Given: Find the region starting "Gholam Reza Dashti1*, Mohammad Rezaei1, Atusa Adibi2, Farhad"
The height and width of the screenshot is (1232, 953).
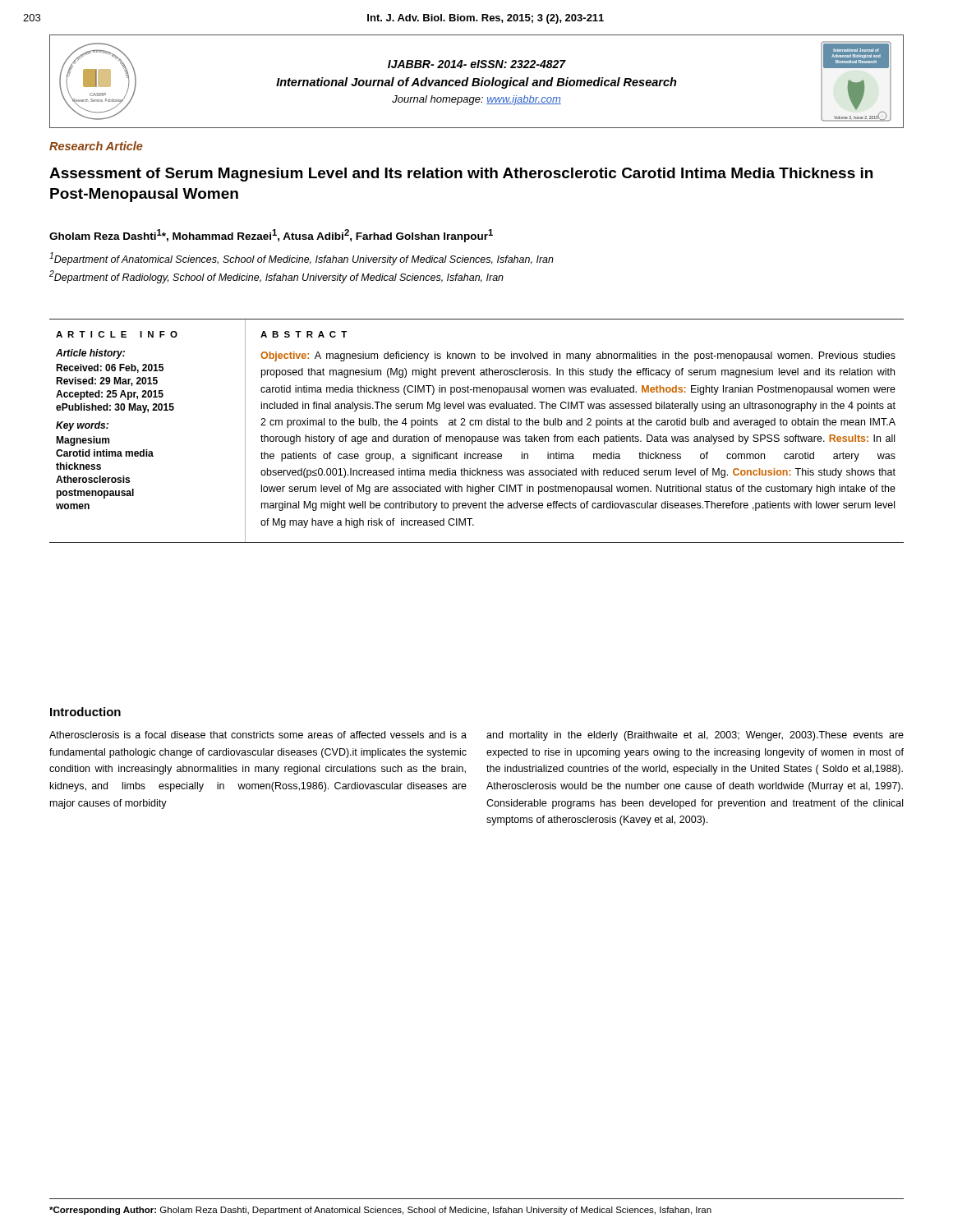Looking at the screenshot, I should point(271,234).
